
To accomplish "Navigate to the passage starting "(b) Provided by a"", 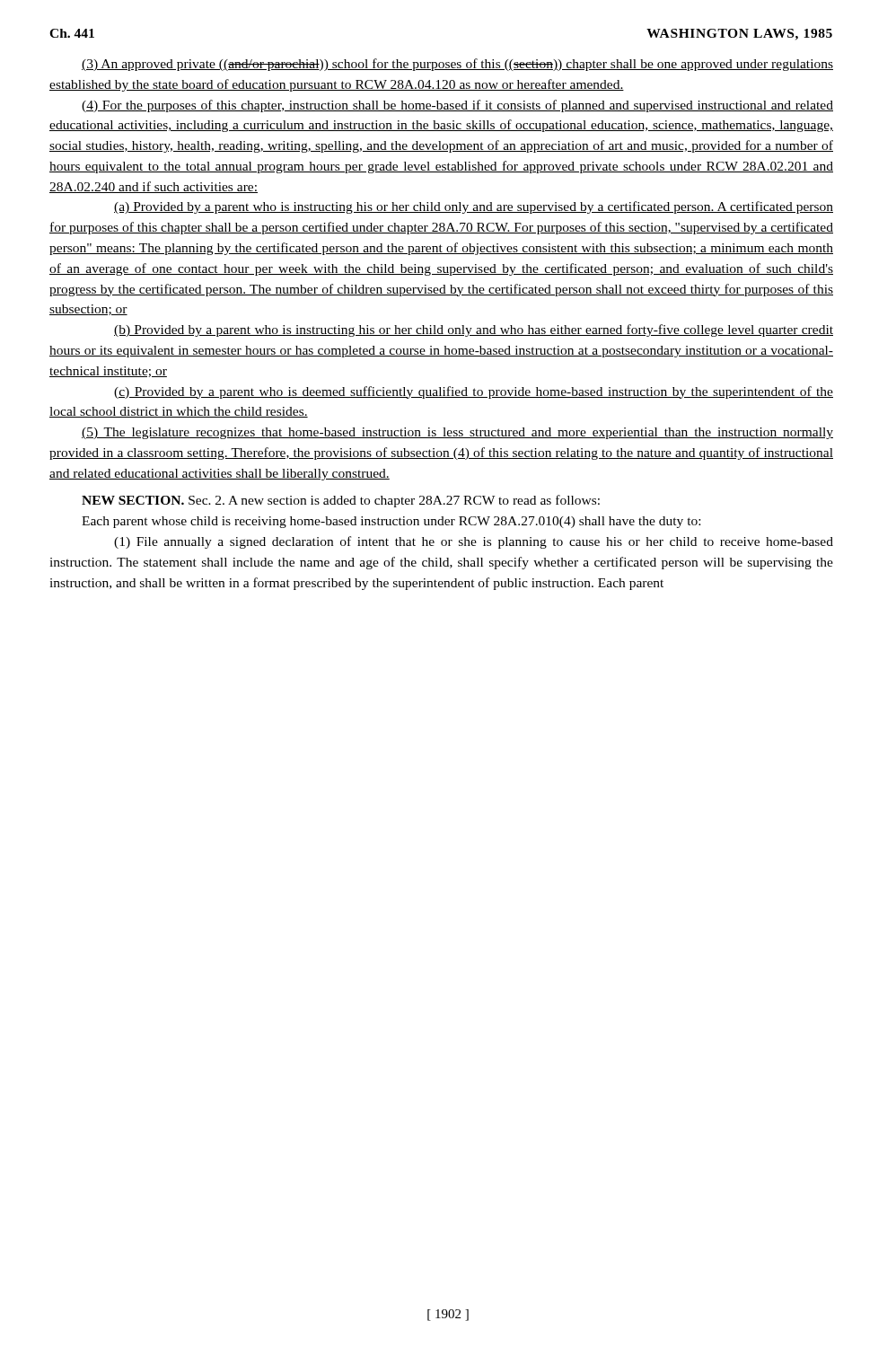I will point(441,350).
